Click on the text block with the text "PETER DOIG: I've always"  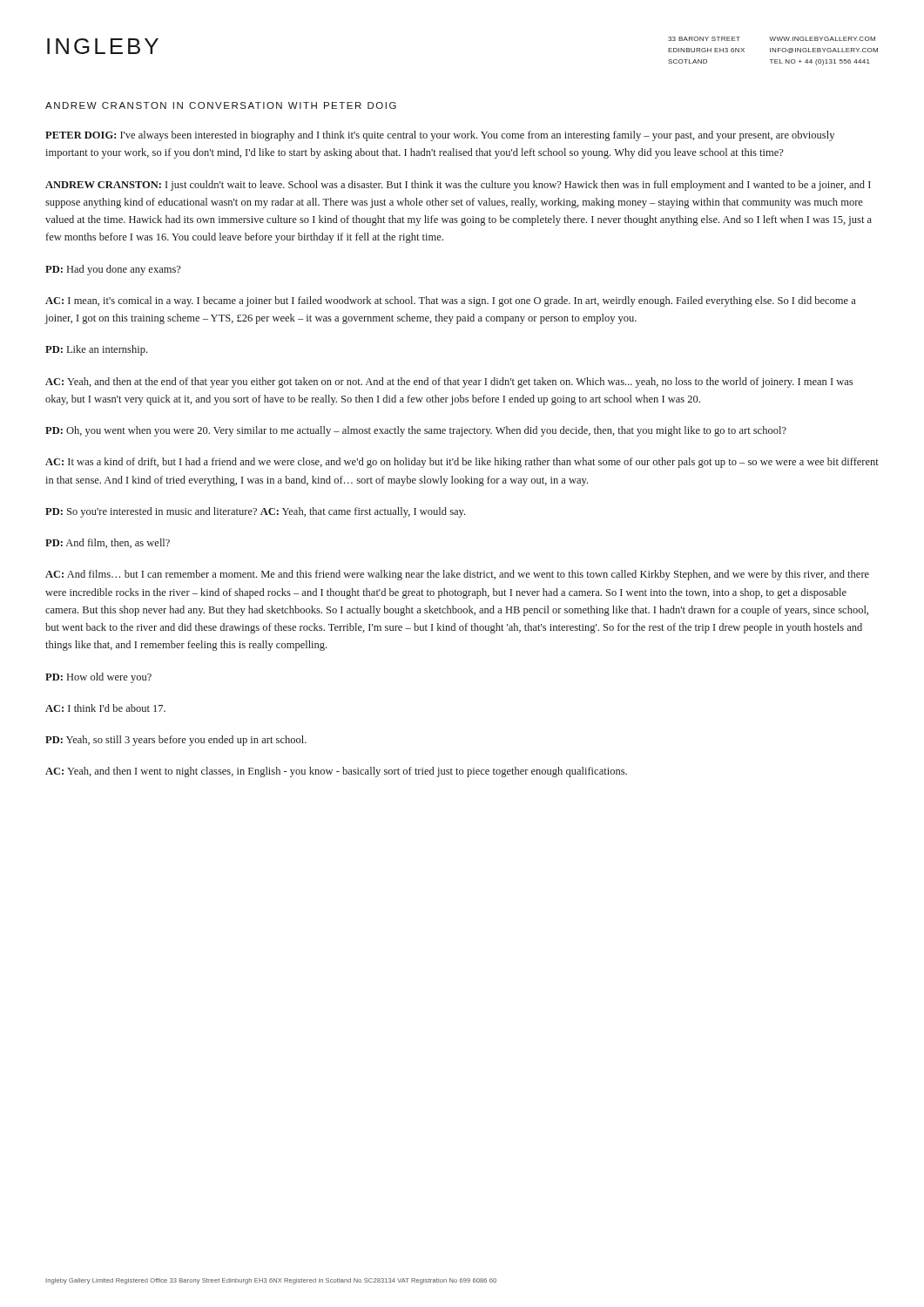point(462,144)
